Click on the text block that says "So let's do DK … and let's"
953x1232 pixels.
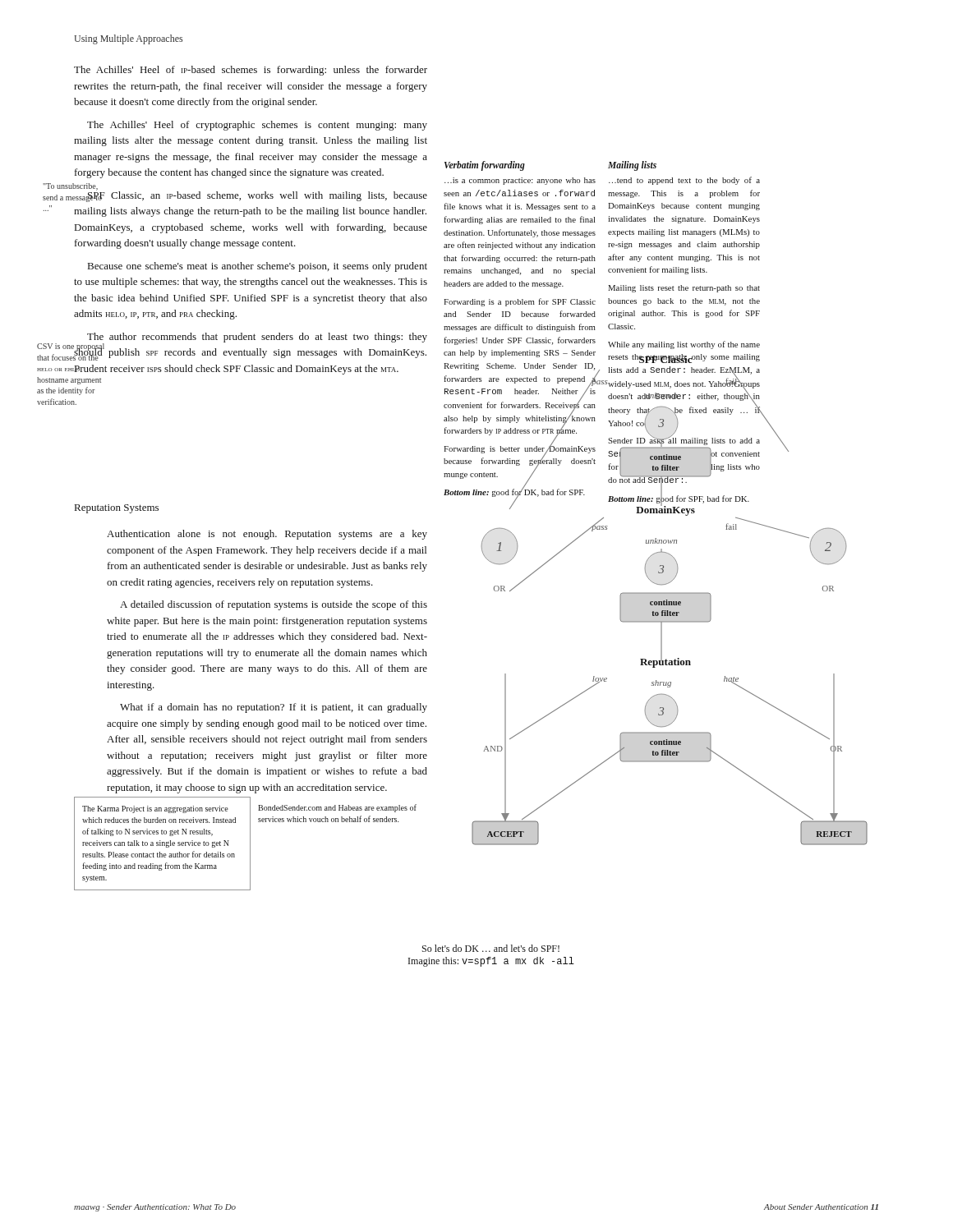coord(491,955)
